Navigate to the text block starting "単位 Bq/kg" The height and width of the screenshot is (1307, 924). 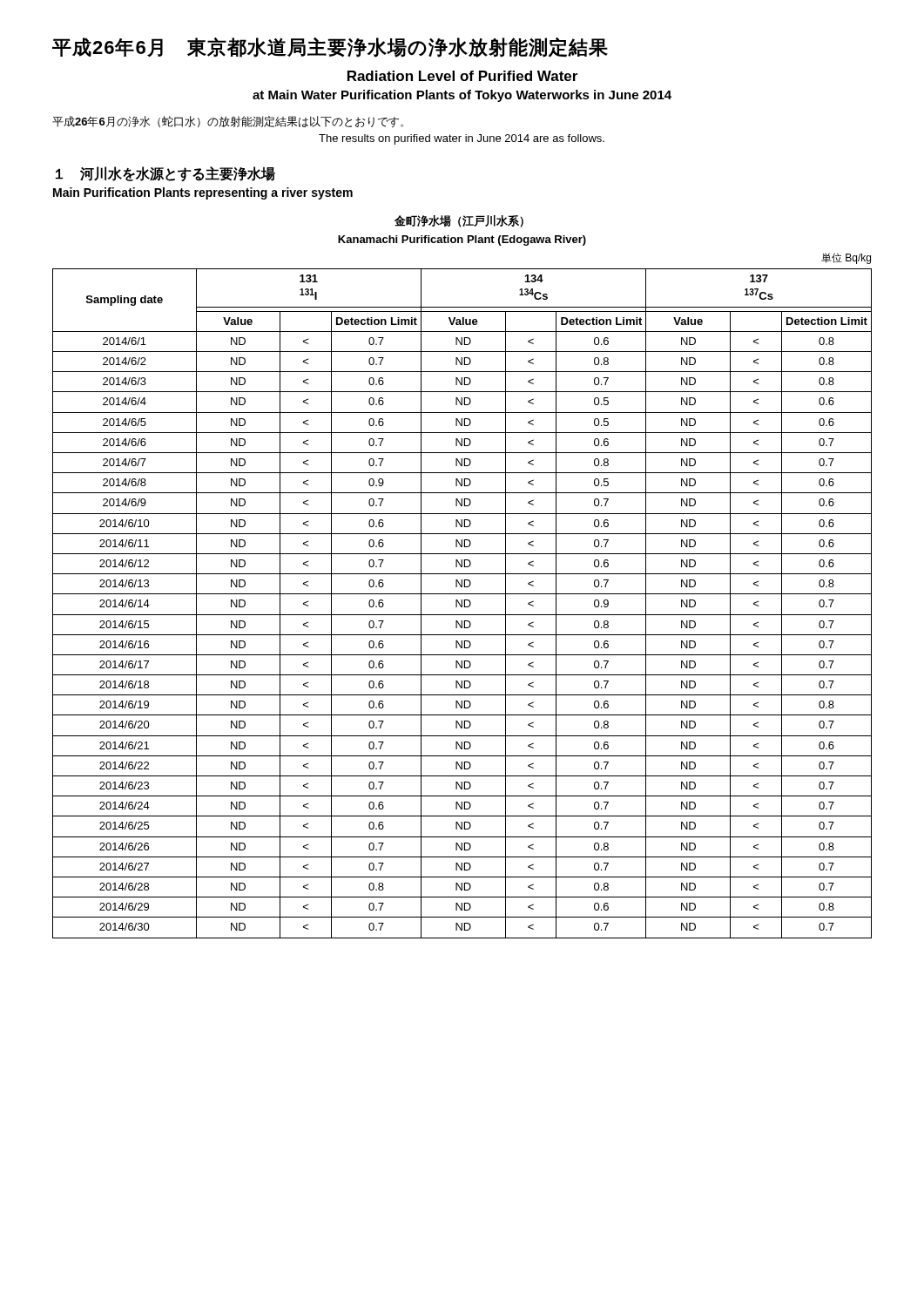[x=846, y=258]
